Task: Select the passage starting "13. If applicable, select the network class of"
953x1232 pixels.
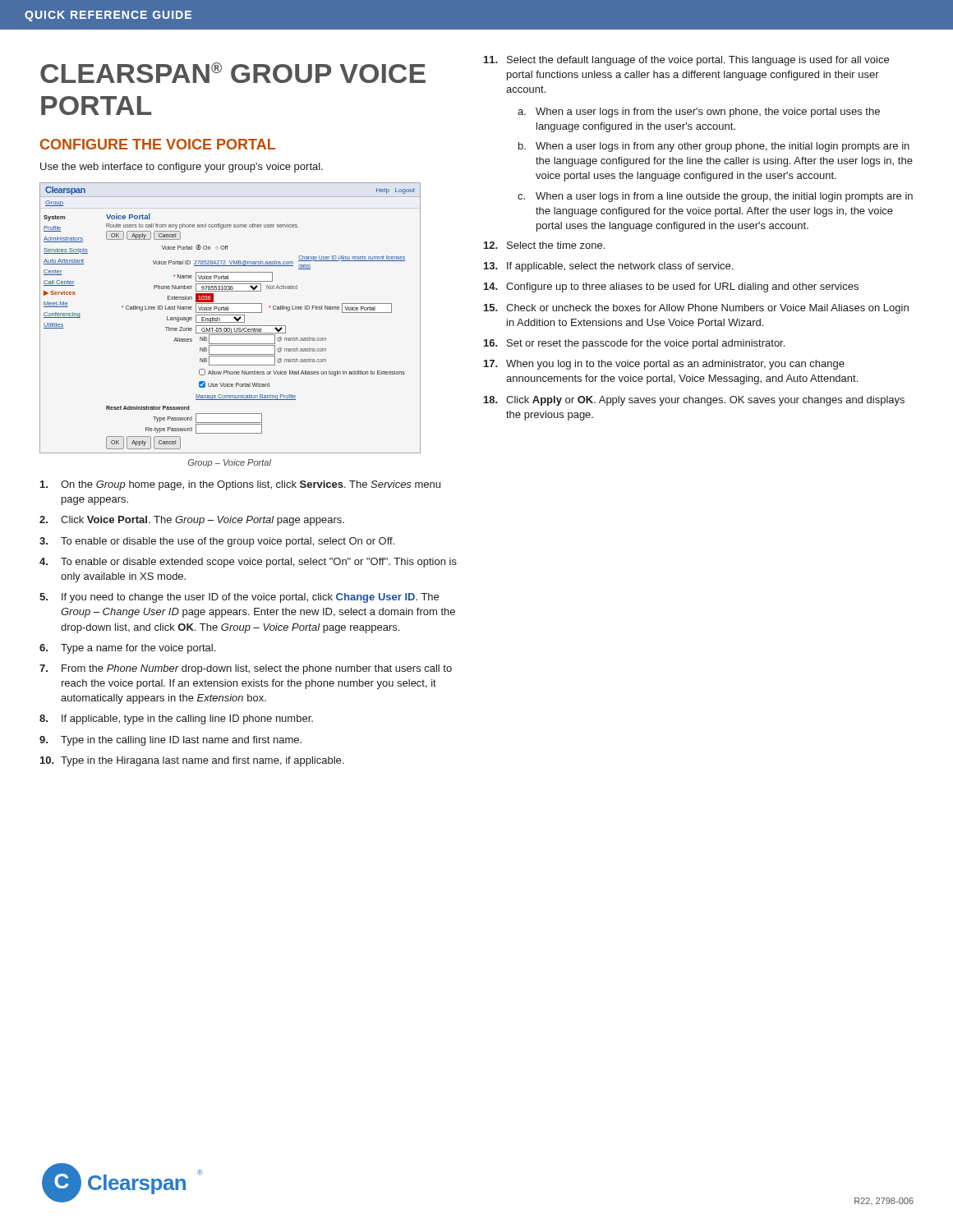Action: (609, 266)
